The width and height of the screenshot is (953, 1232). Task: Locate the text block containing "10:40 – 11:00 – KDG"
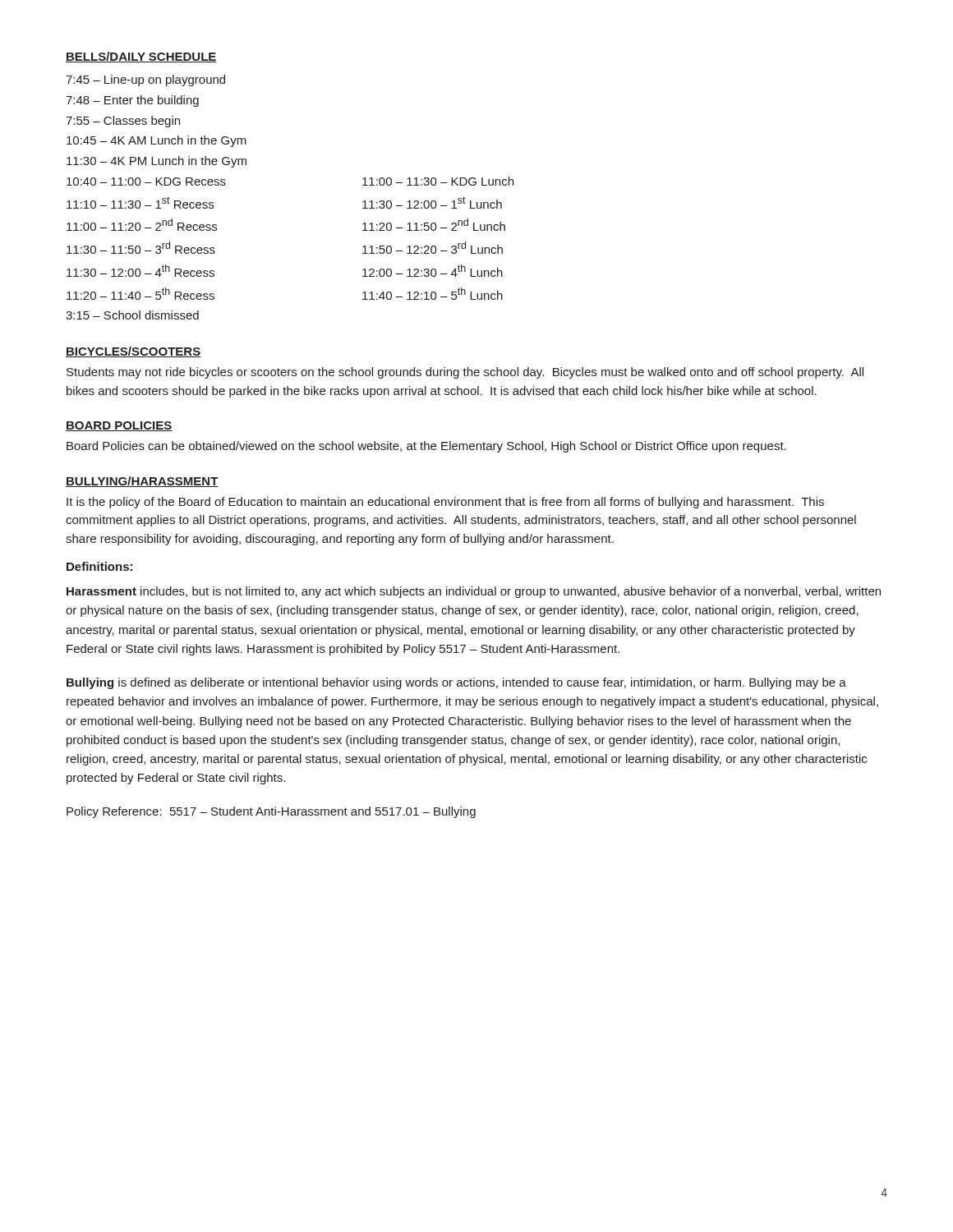pos(370,249)
